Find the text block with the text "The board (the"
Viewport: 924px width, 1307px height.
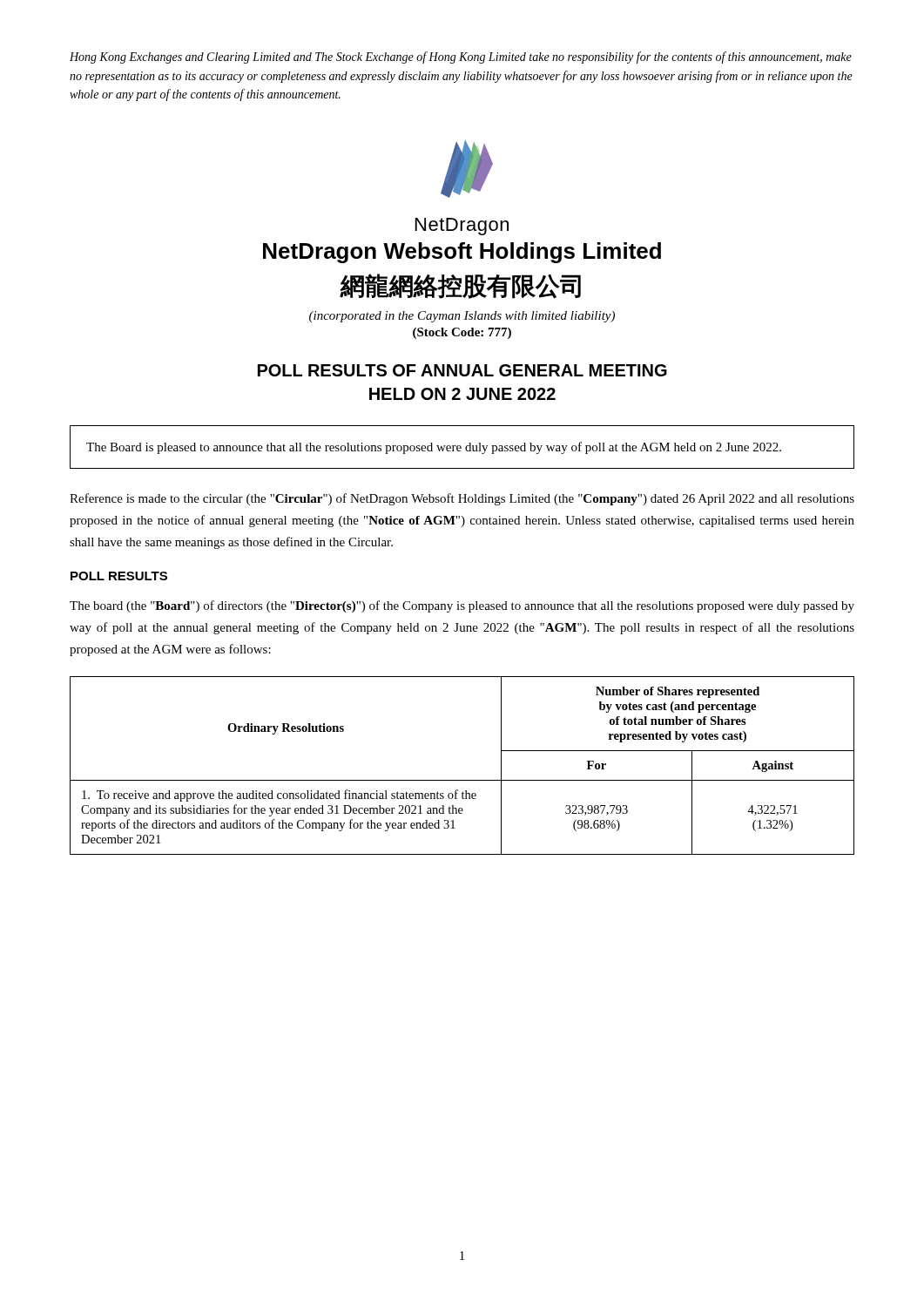tap(462, 627)
